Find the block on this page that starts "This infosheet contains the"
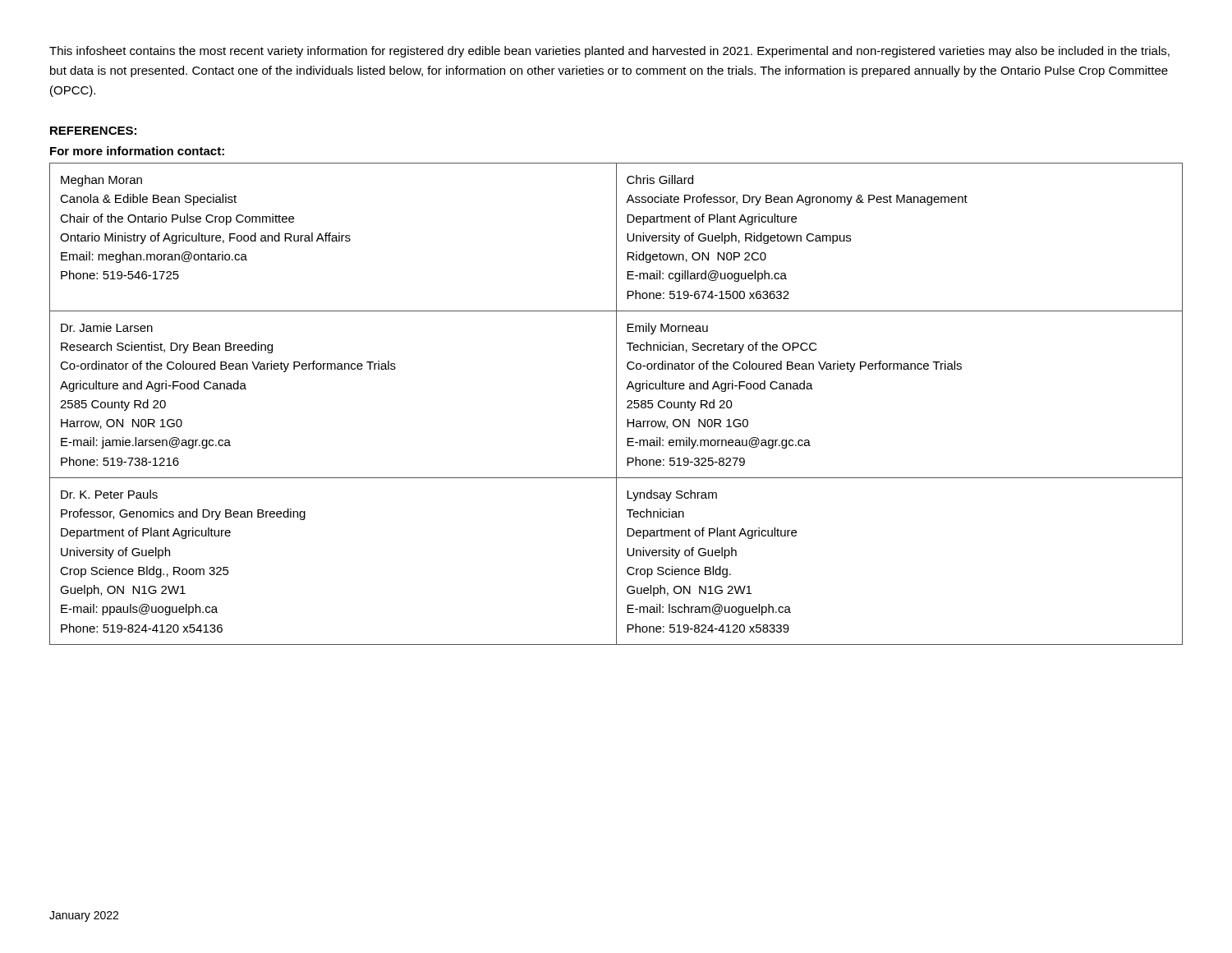 (610, 70)
